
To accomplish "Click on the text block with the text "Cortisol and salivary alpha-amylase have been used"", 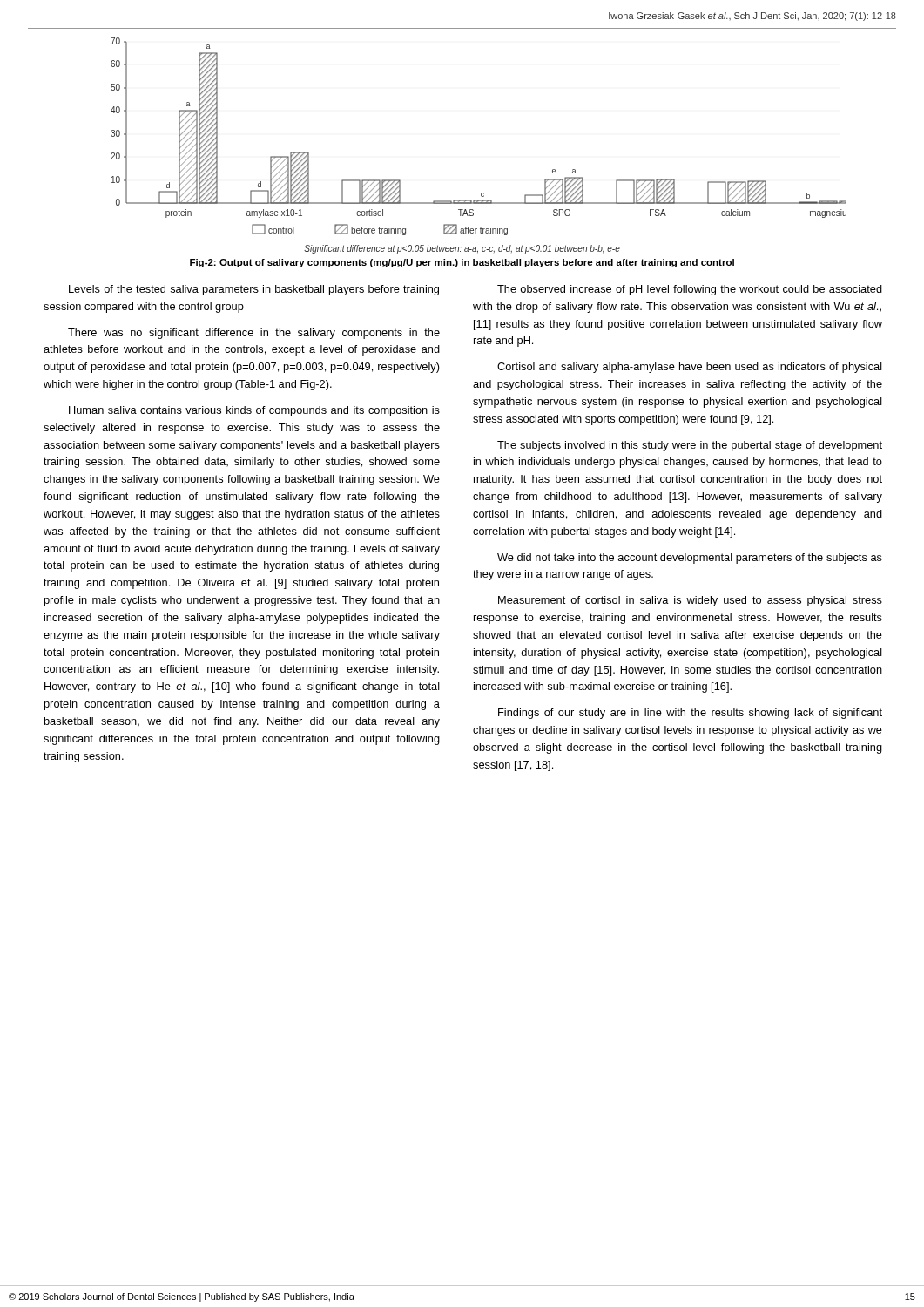I will pos(678,393).
